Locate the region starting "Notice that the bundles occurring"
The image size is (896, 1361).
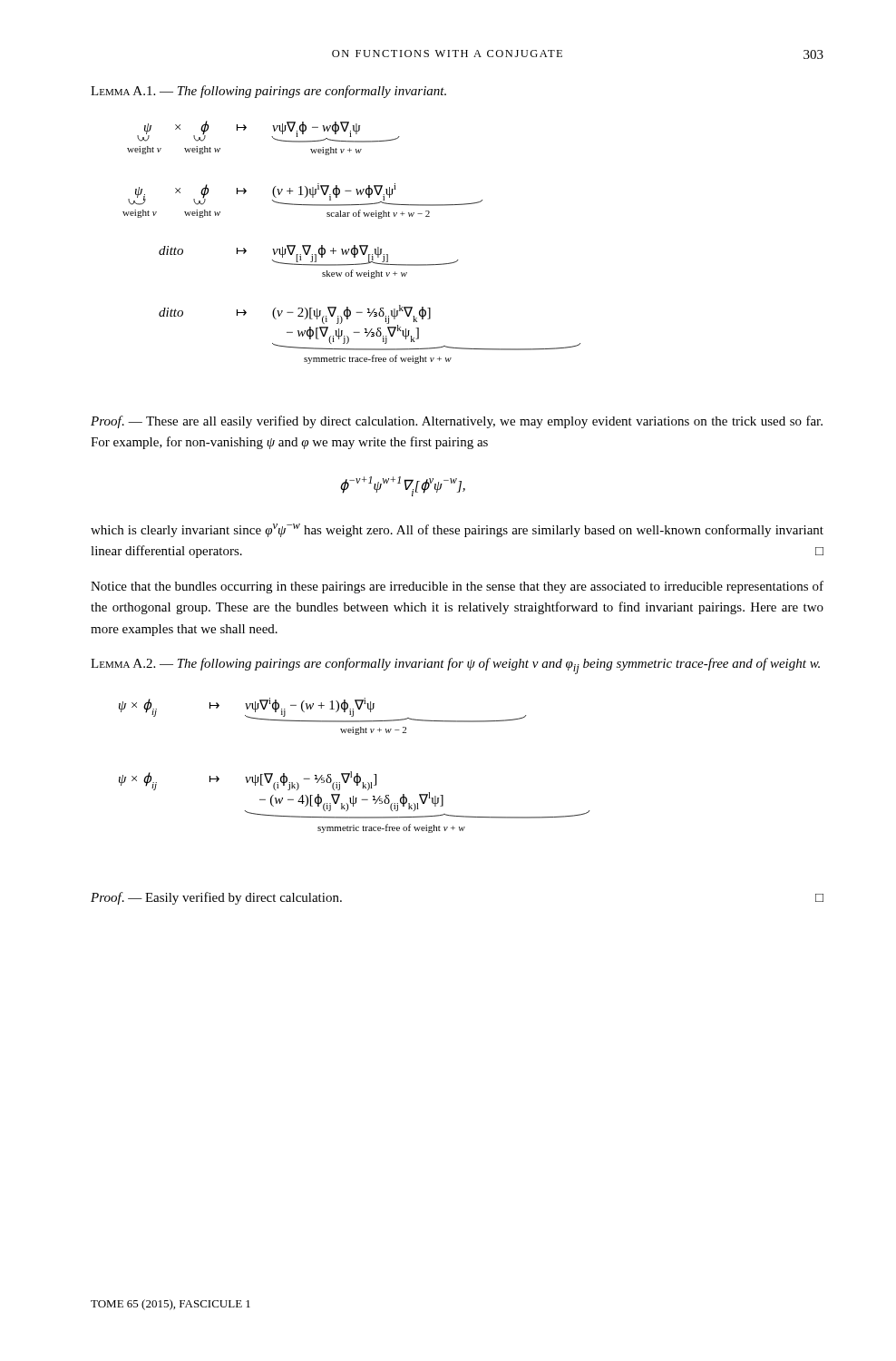coord(457,607)
